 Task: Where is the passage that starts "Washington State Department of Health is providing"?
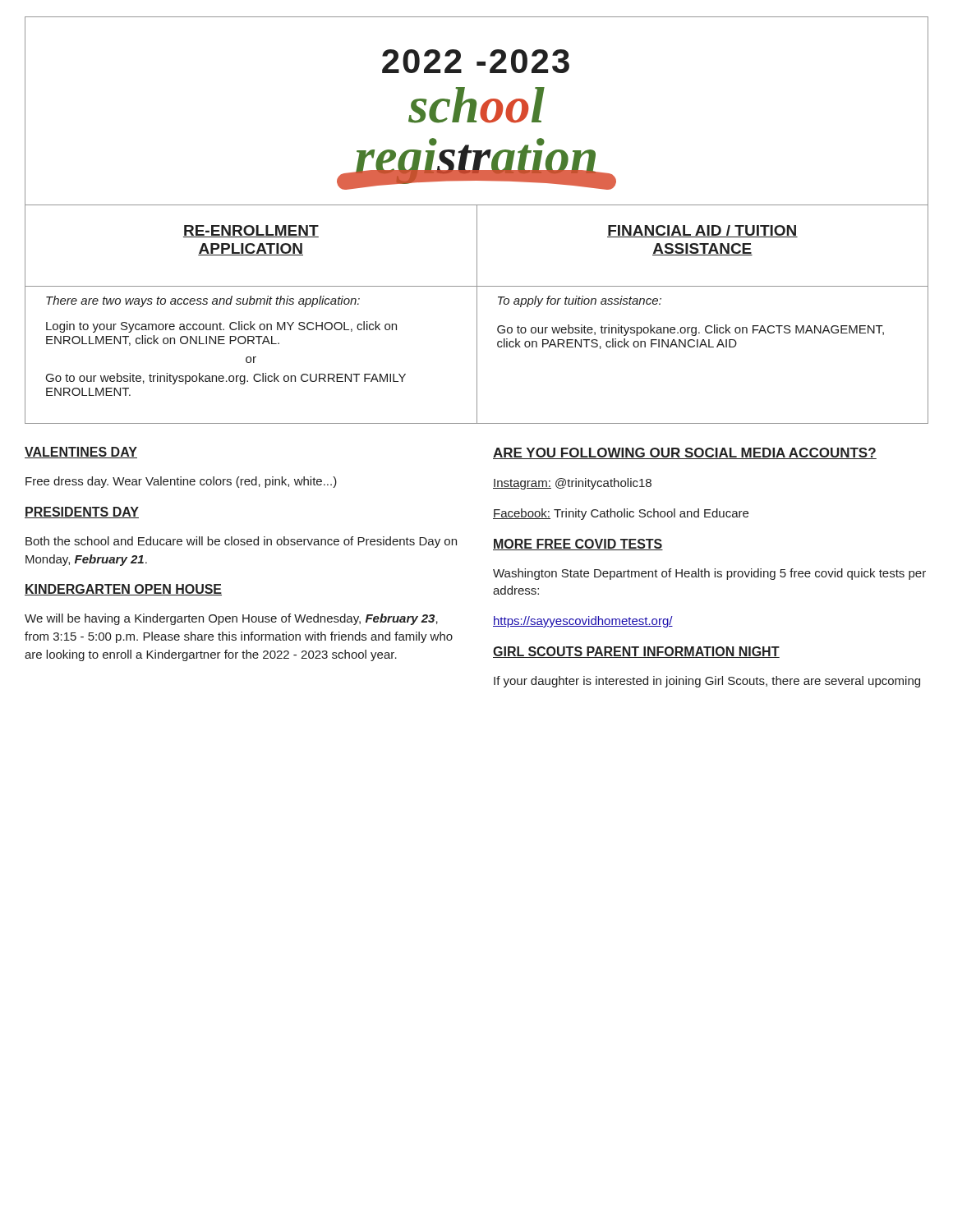pyautogui.click(x=711, y=582)
